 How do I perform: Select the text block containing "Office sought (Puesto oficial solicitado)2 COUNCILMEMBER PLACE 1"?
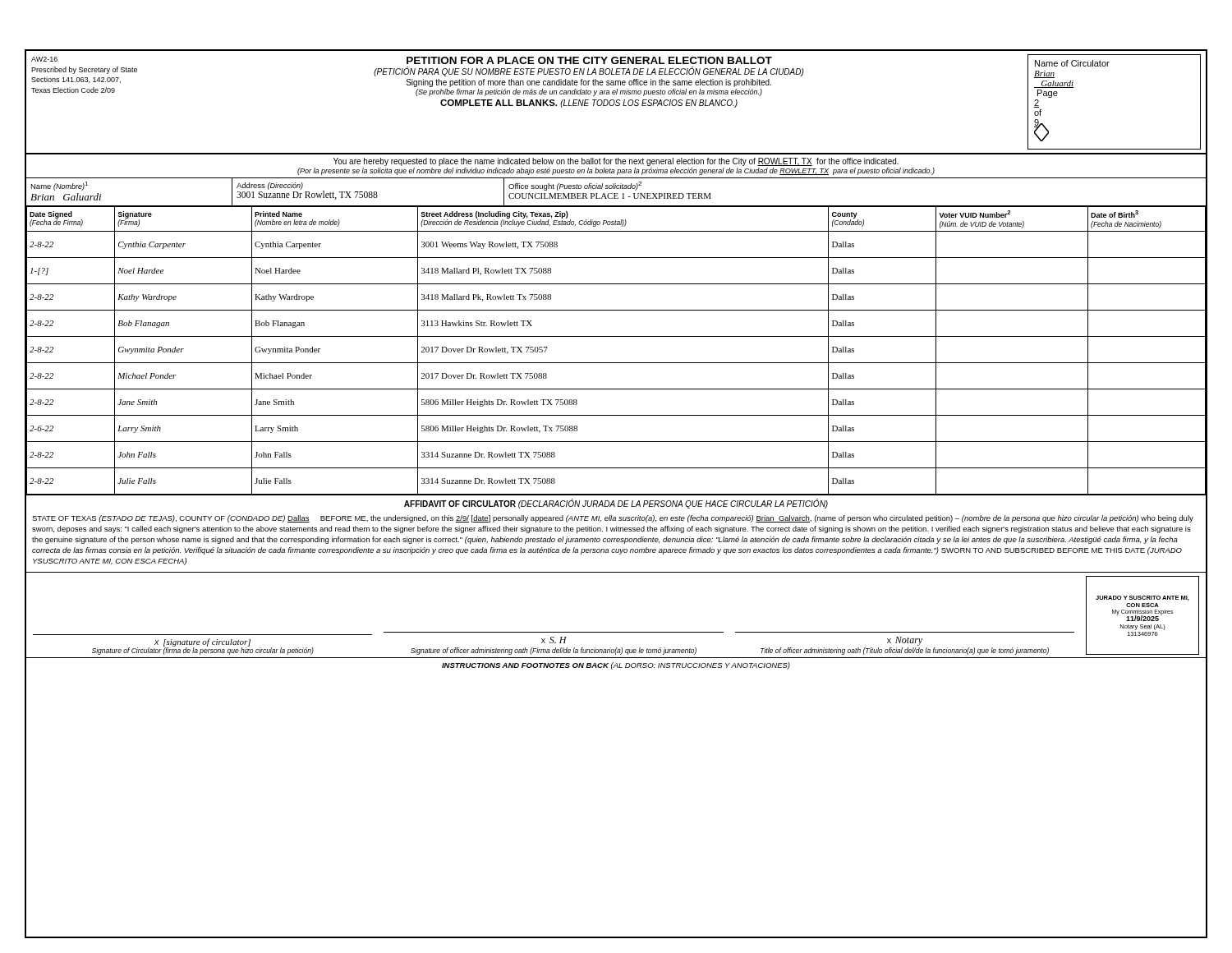pos(610,190)
